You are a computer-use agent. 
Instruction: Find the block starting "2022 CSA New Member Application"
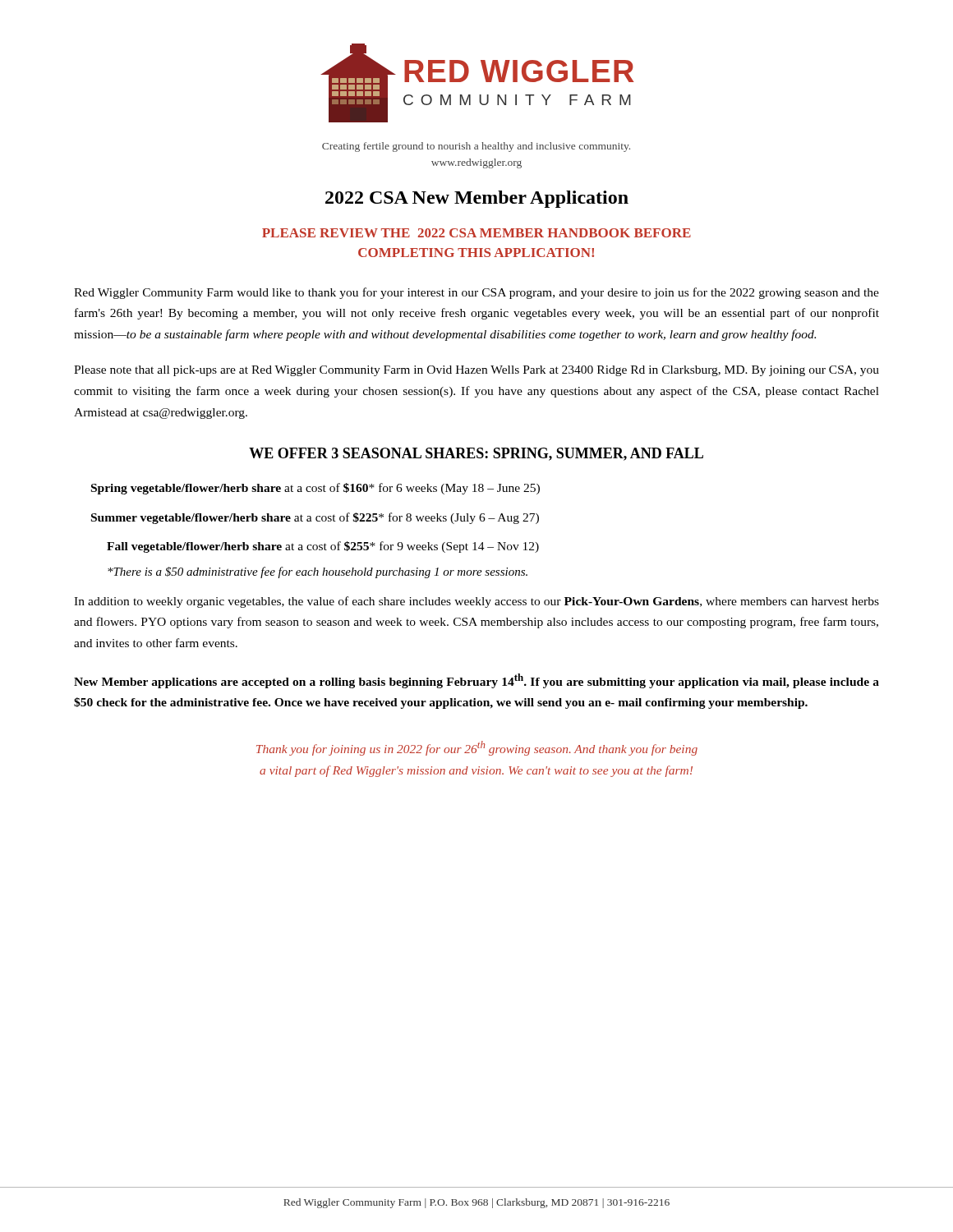tap(476, 197)
